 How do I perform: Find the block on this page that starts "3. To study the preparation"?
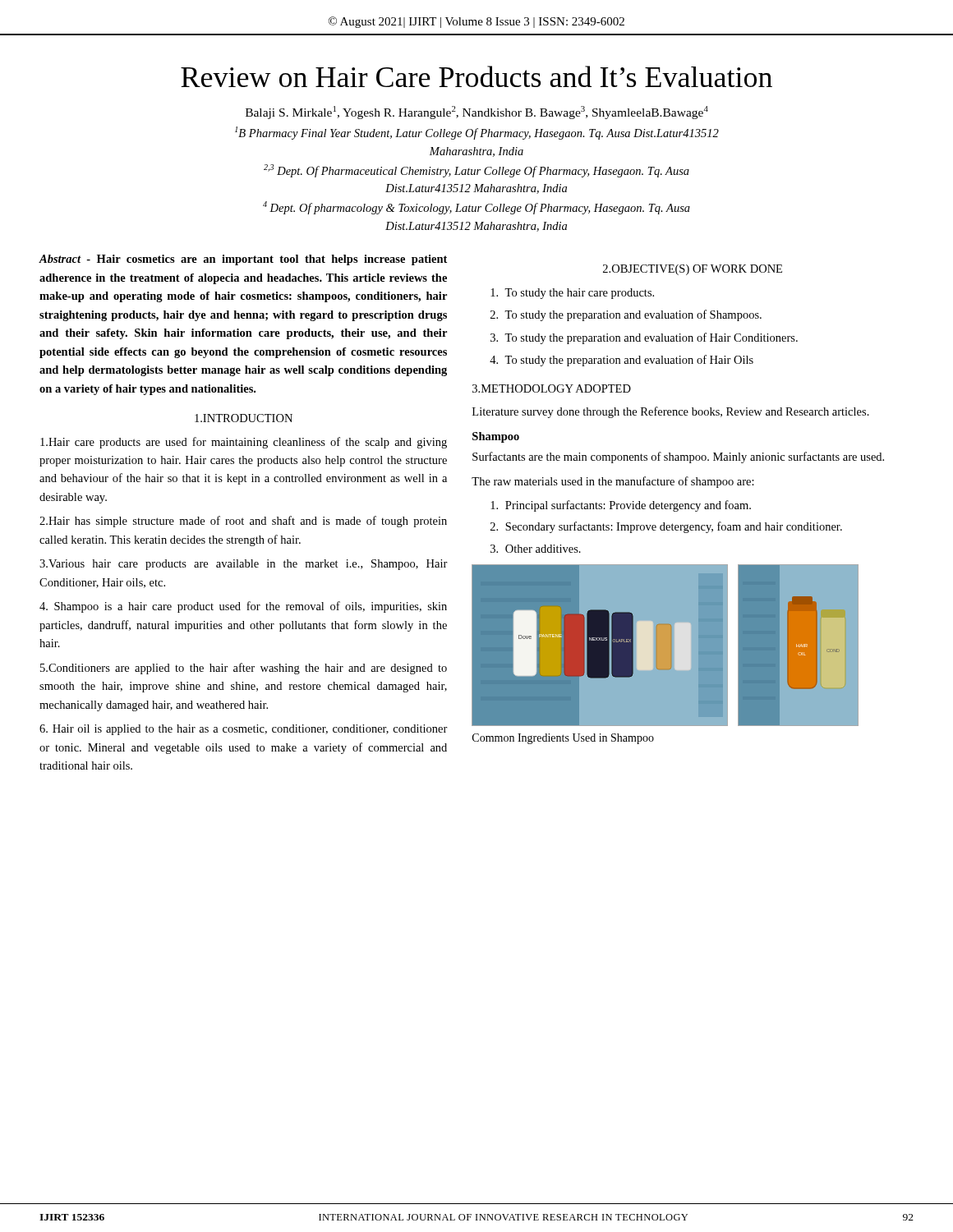[644, 337]
